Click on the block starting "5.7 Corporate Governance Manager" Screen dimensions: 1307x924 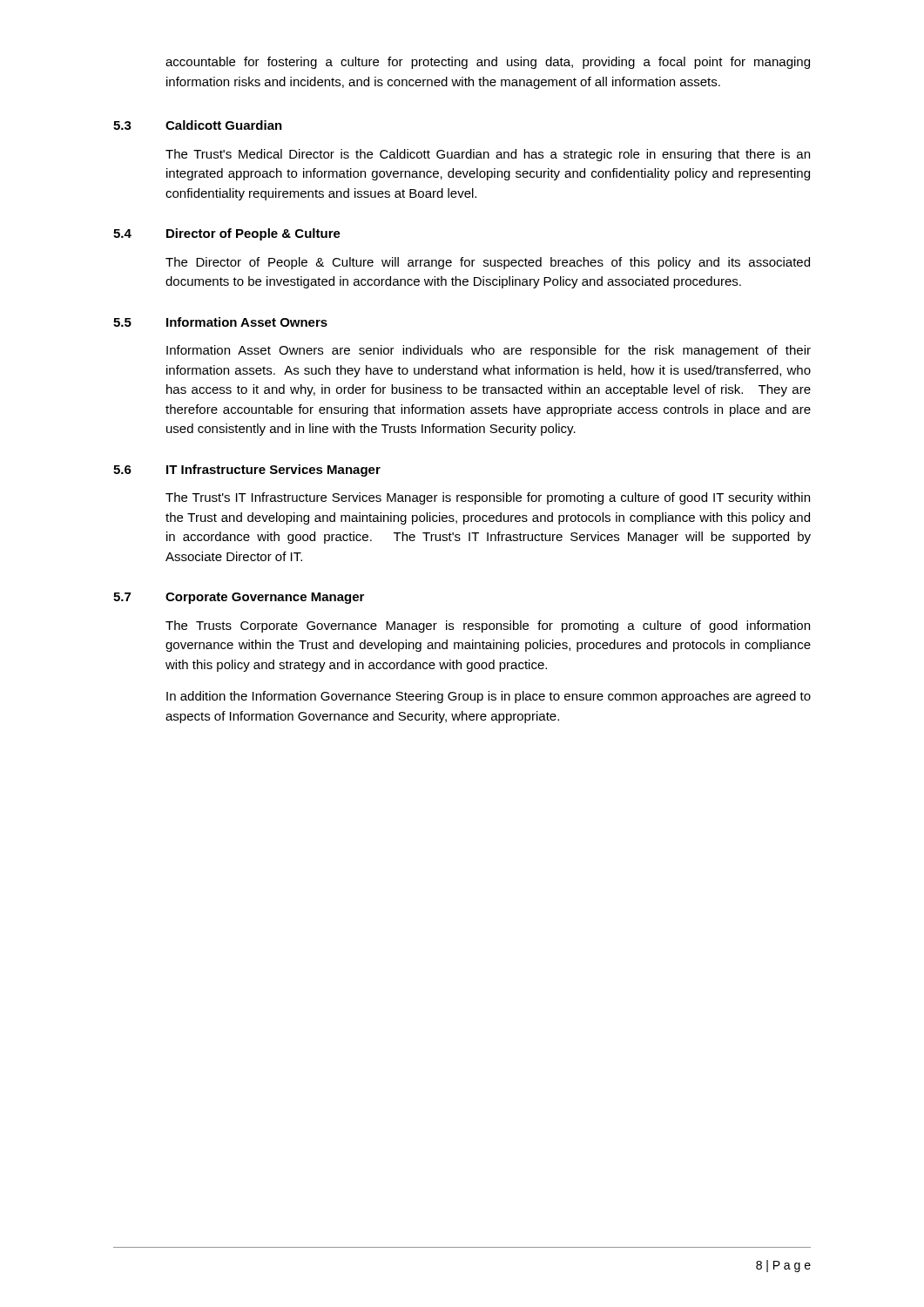tap(239, 597)
